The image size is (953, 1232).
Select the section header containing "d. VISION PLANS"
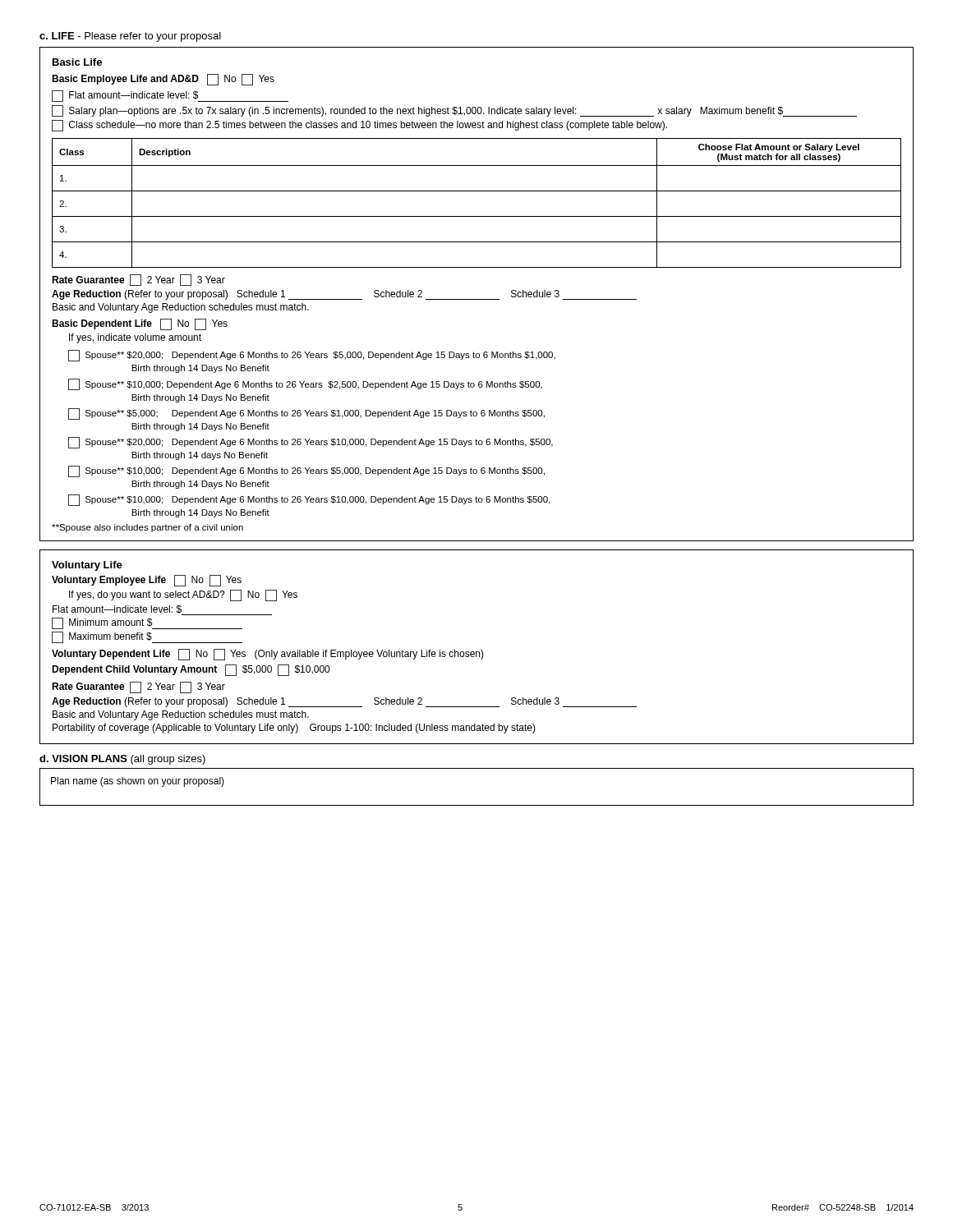point(123,758)
